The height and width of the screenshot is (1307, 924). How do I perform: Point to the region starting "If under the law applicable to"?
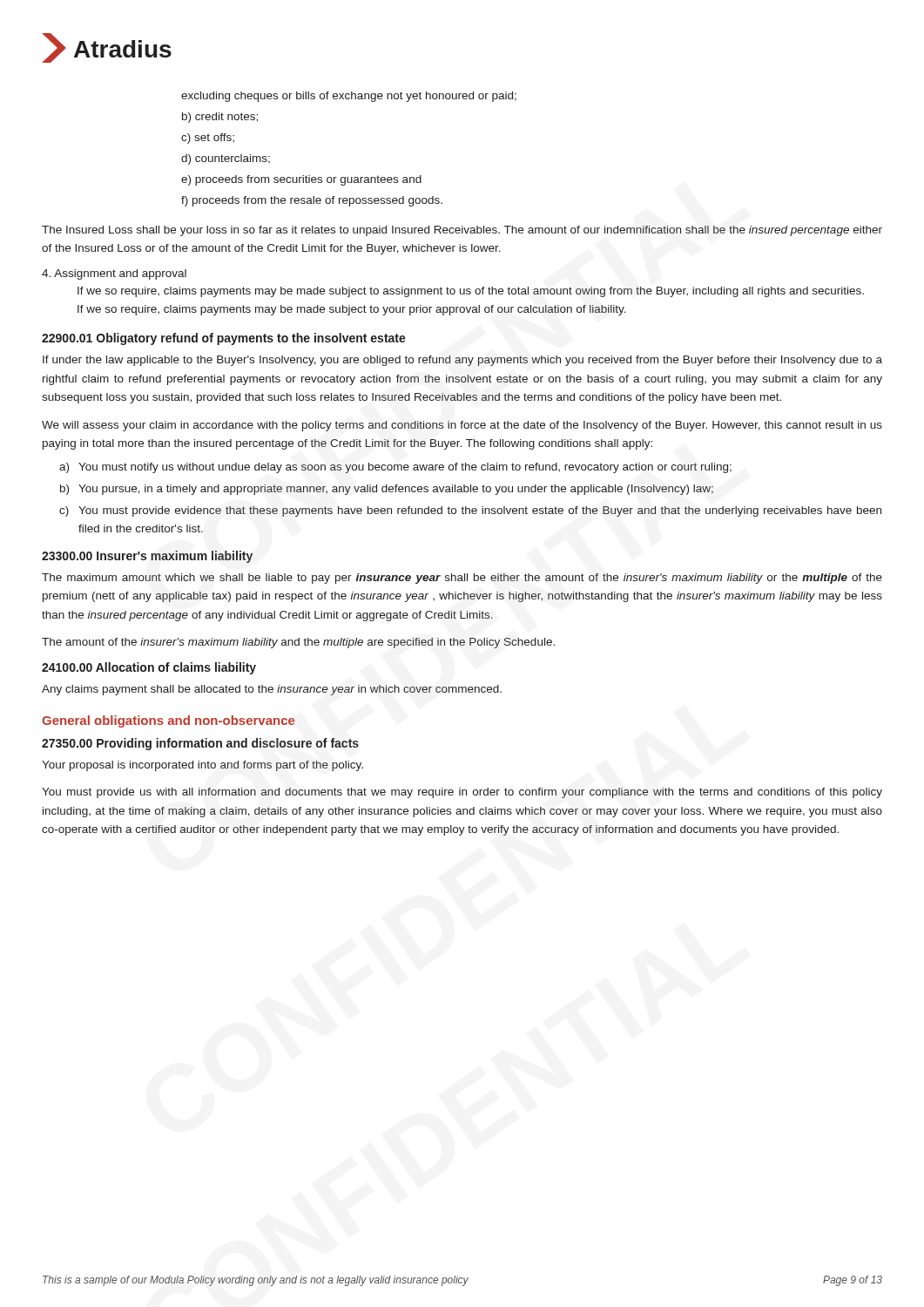462,378
